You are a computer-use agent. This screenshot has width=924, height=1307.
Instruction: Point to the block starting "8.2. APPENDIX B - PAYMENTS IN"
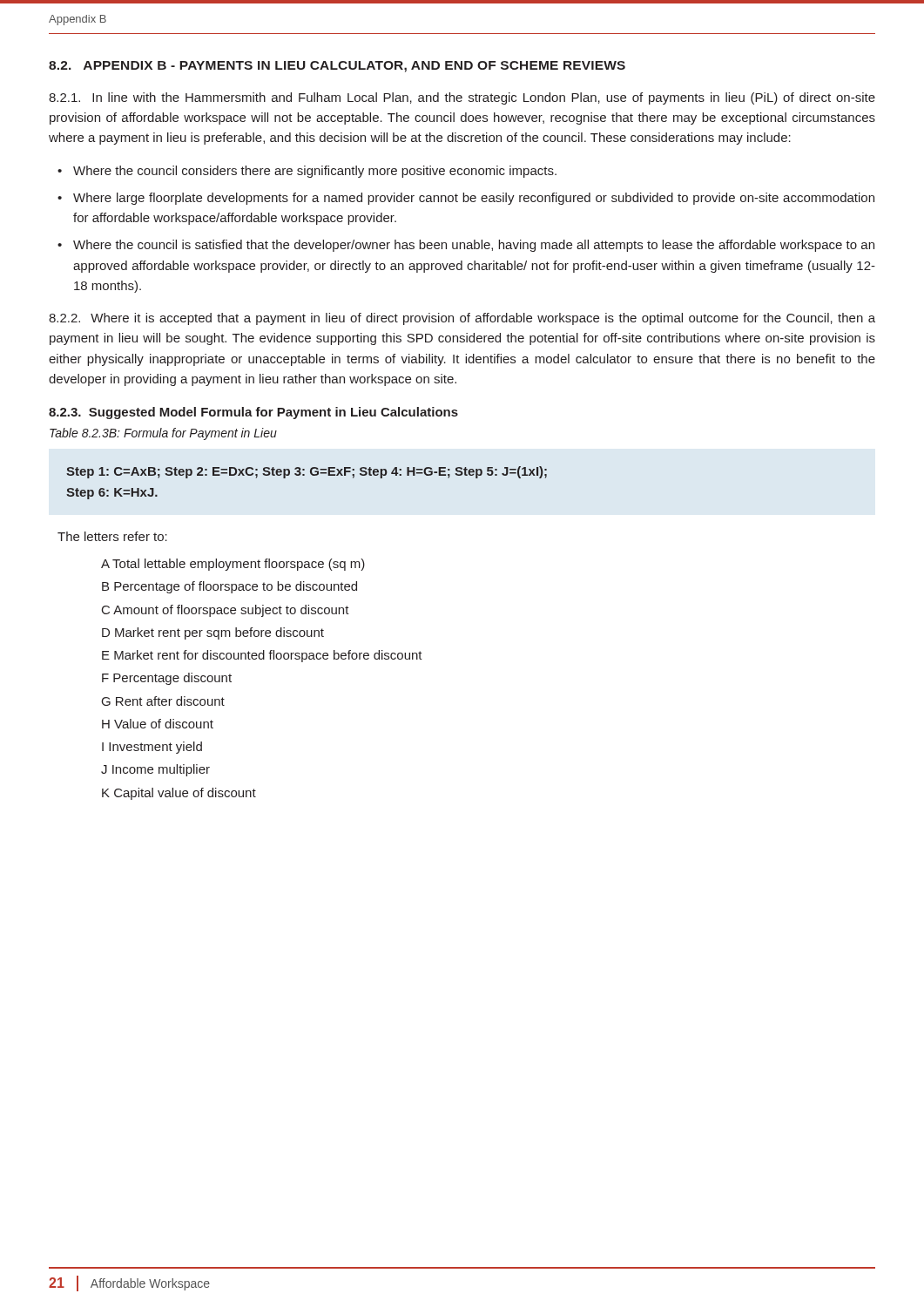(337, 65)
